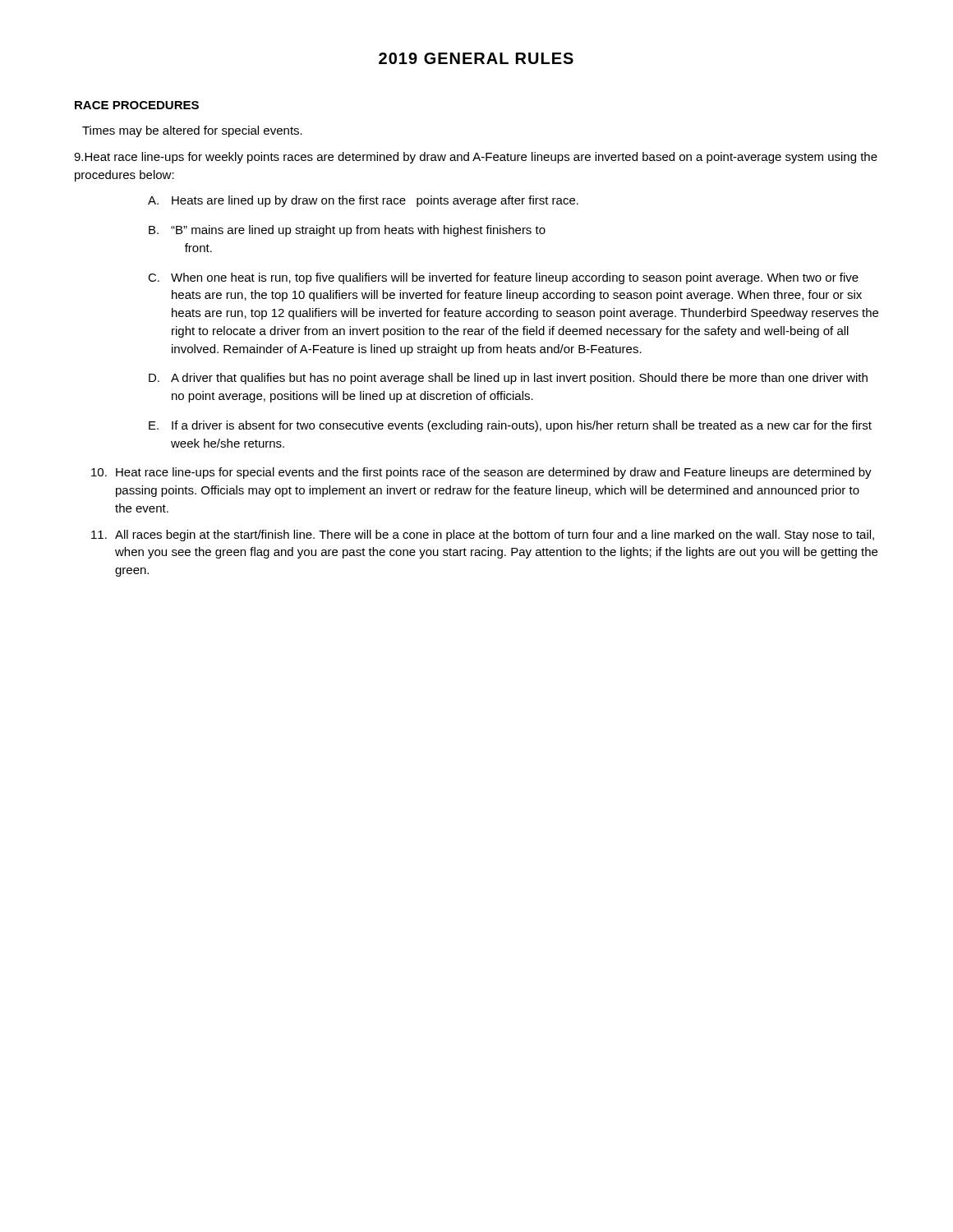Click on the text block containing "Heat race line-ups for weekly points"

(476, 165)
